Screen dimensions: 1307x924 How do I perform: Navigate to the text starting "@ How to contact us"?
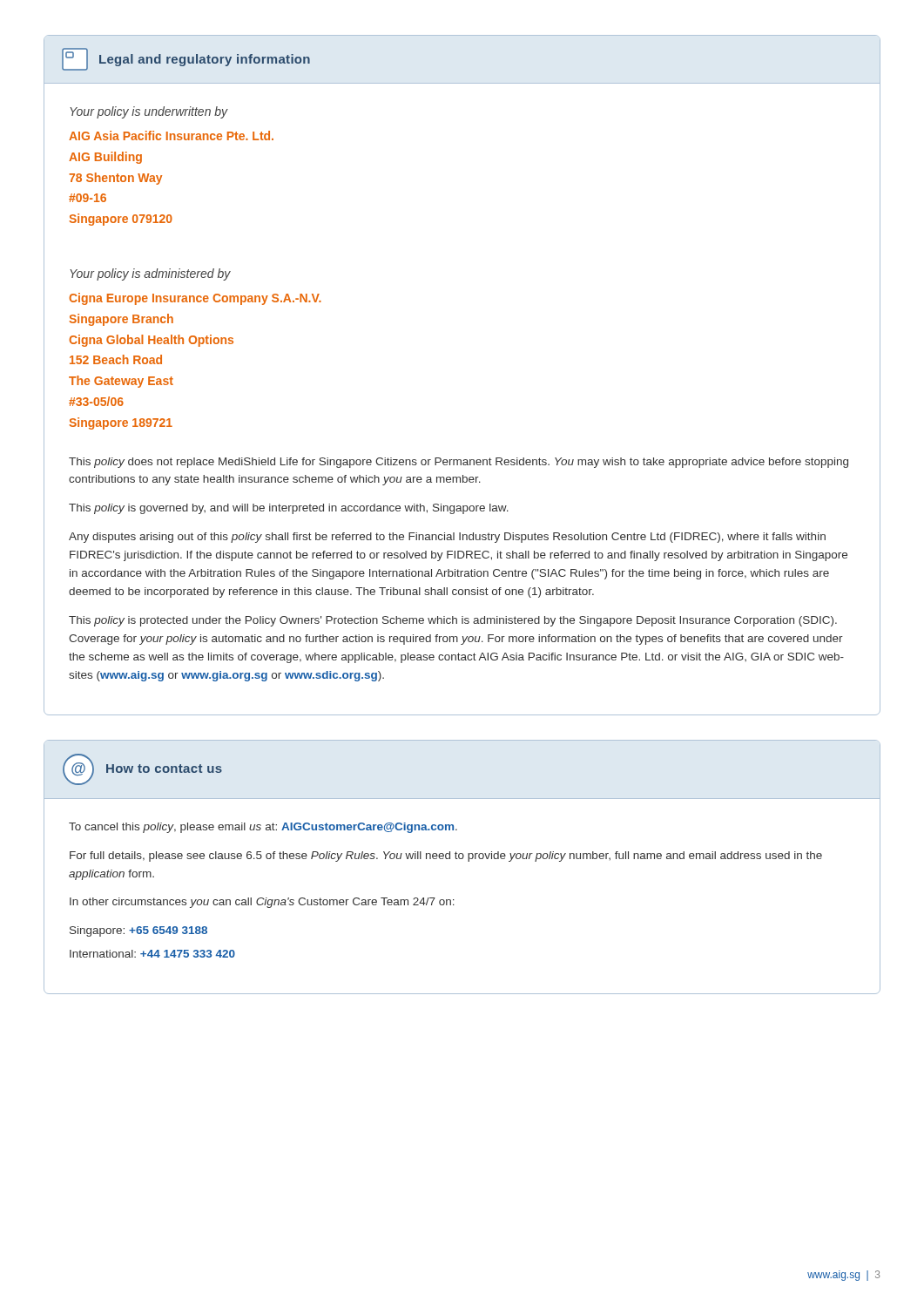[x=142, y=769]
